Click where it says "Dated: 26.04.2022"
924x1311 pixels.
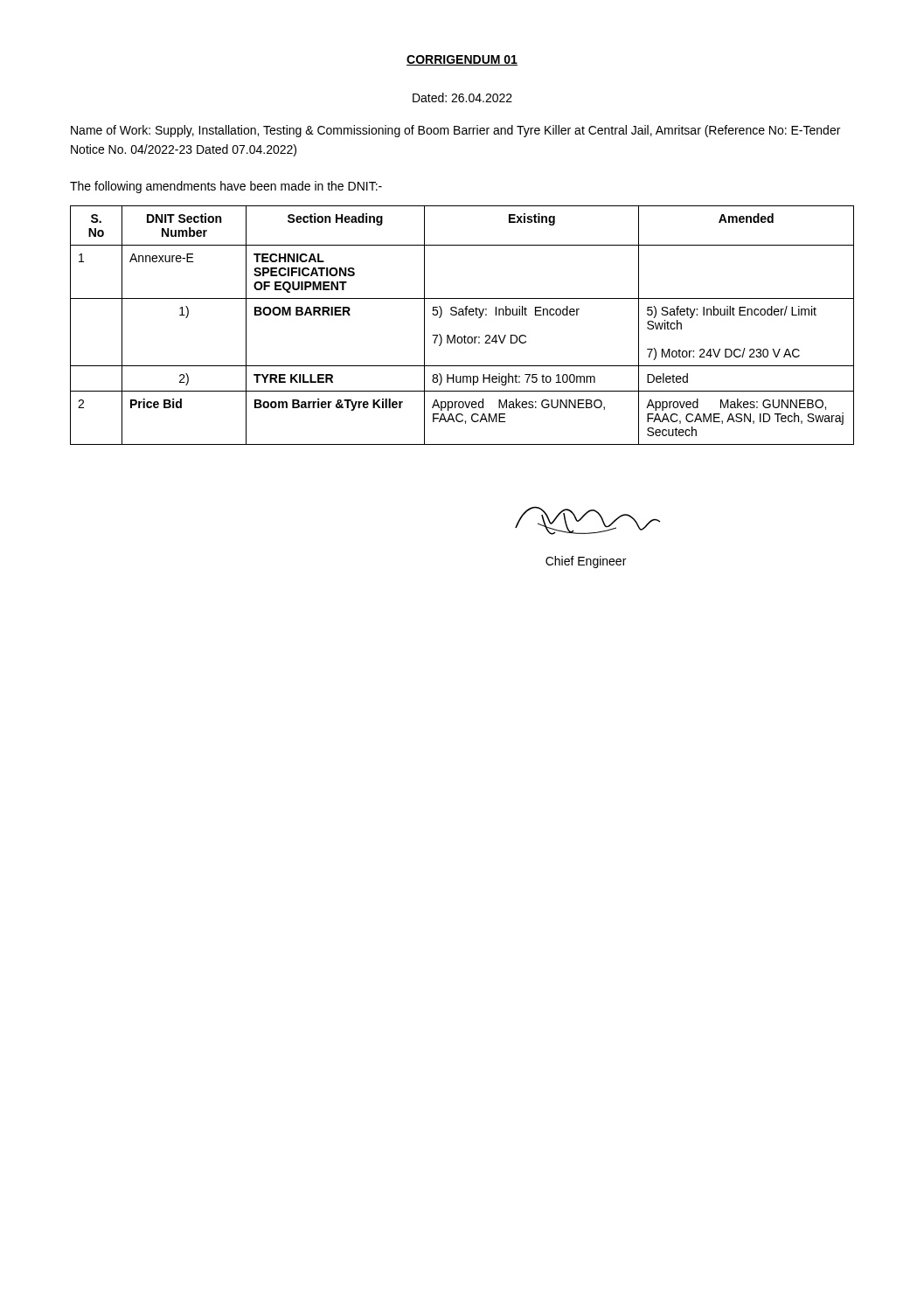coord(462,98)
